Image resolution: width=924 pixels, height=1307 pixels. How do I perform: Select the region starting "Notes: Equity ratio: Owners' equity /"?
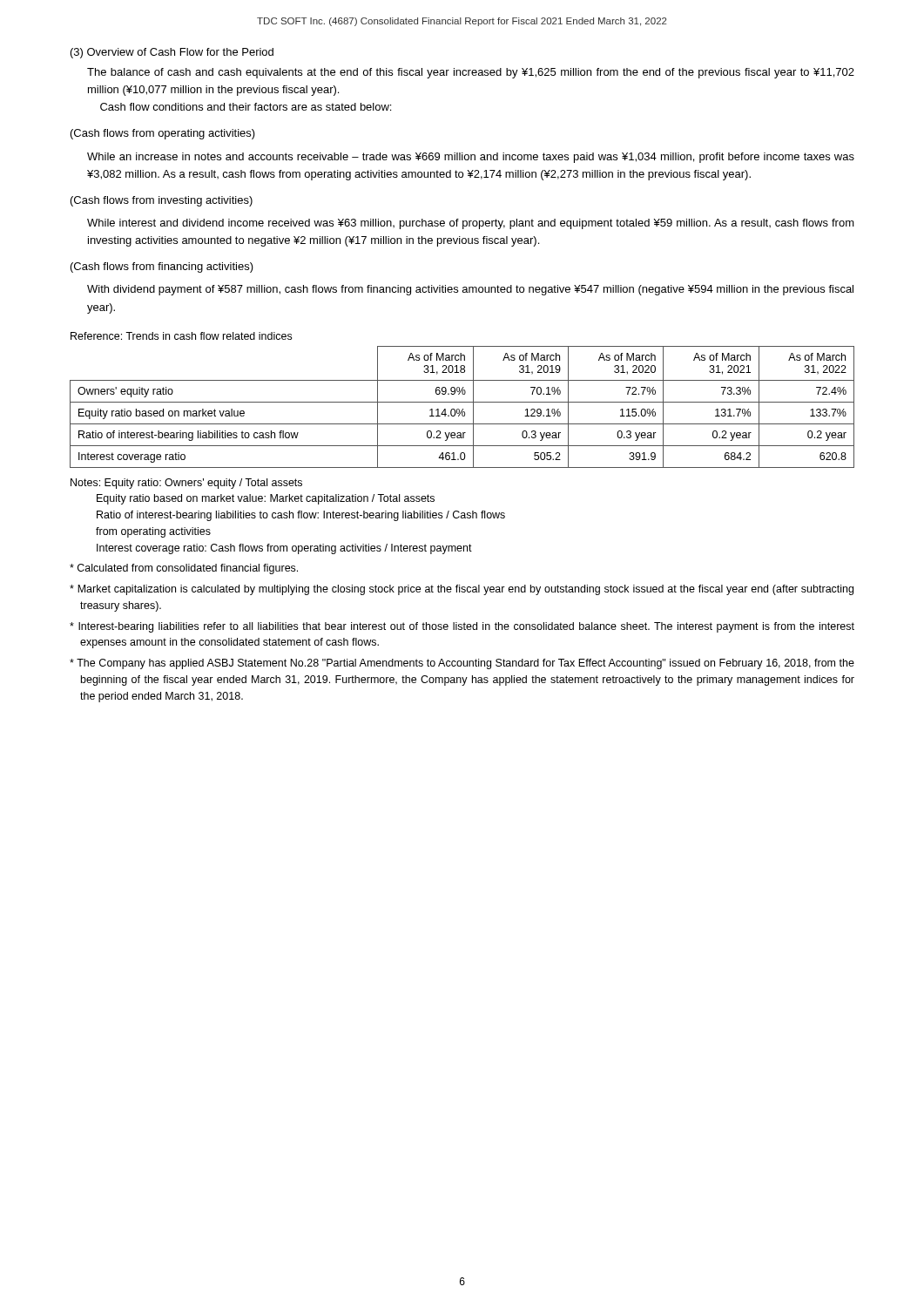[462, 590]
